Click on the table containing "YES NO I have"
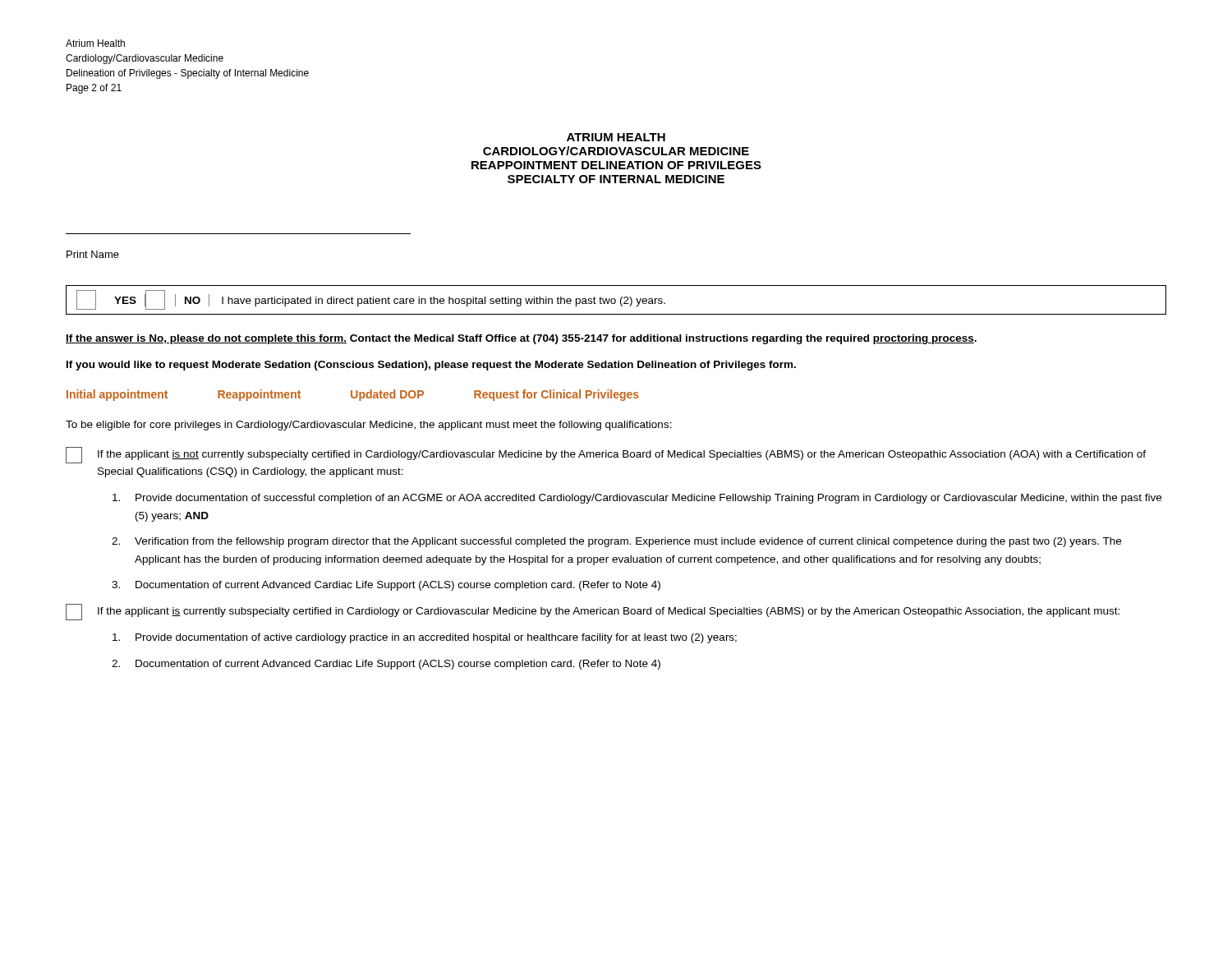 click(x=616, y=300)
